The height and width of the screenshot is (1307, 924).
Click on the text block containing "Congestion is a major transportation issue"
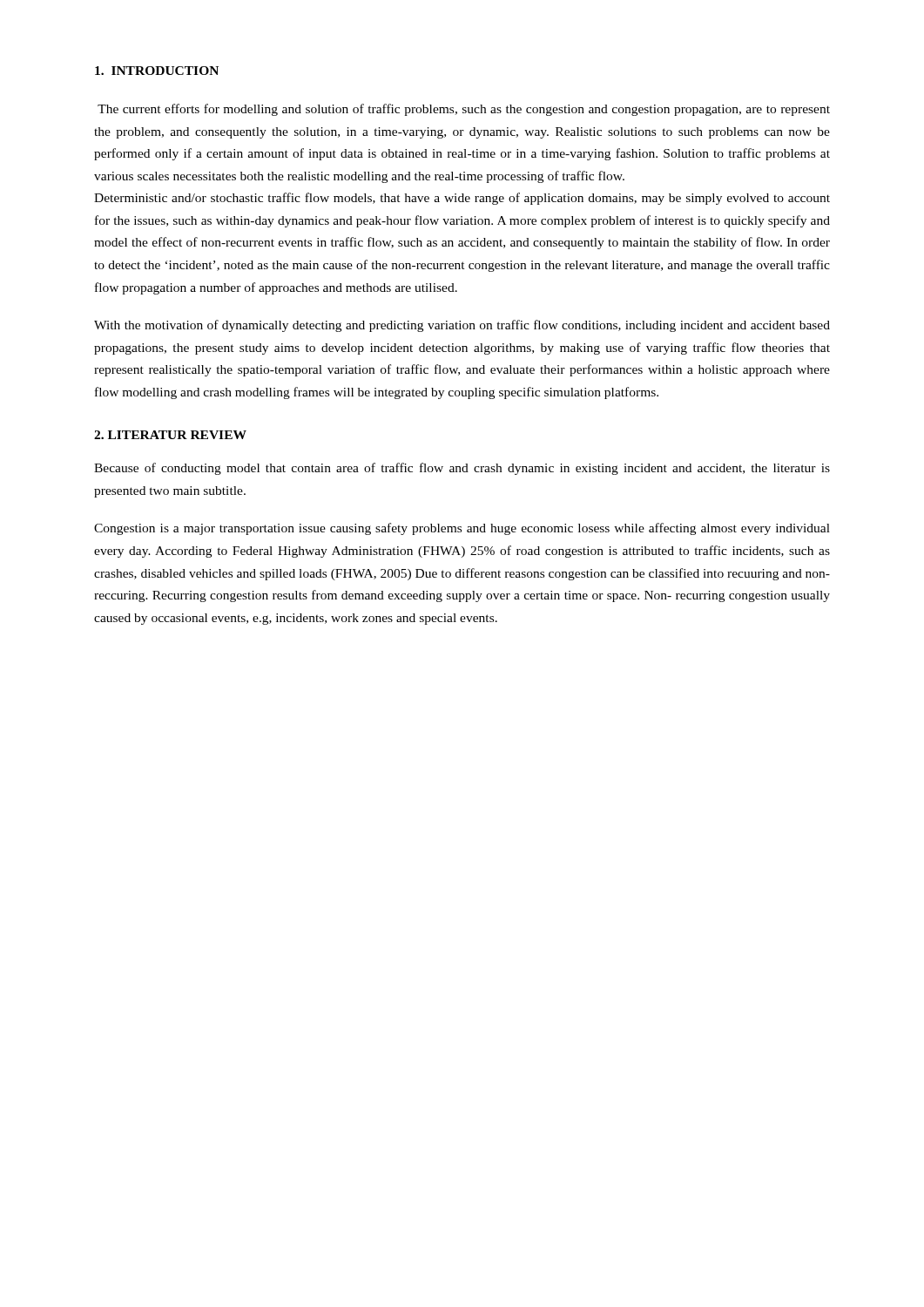coord(462,573)
